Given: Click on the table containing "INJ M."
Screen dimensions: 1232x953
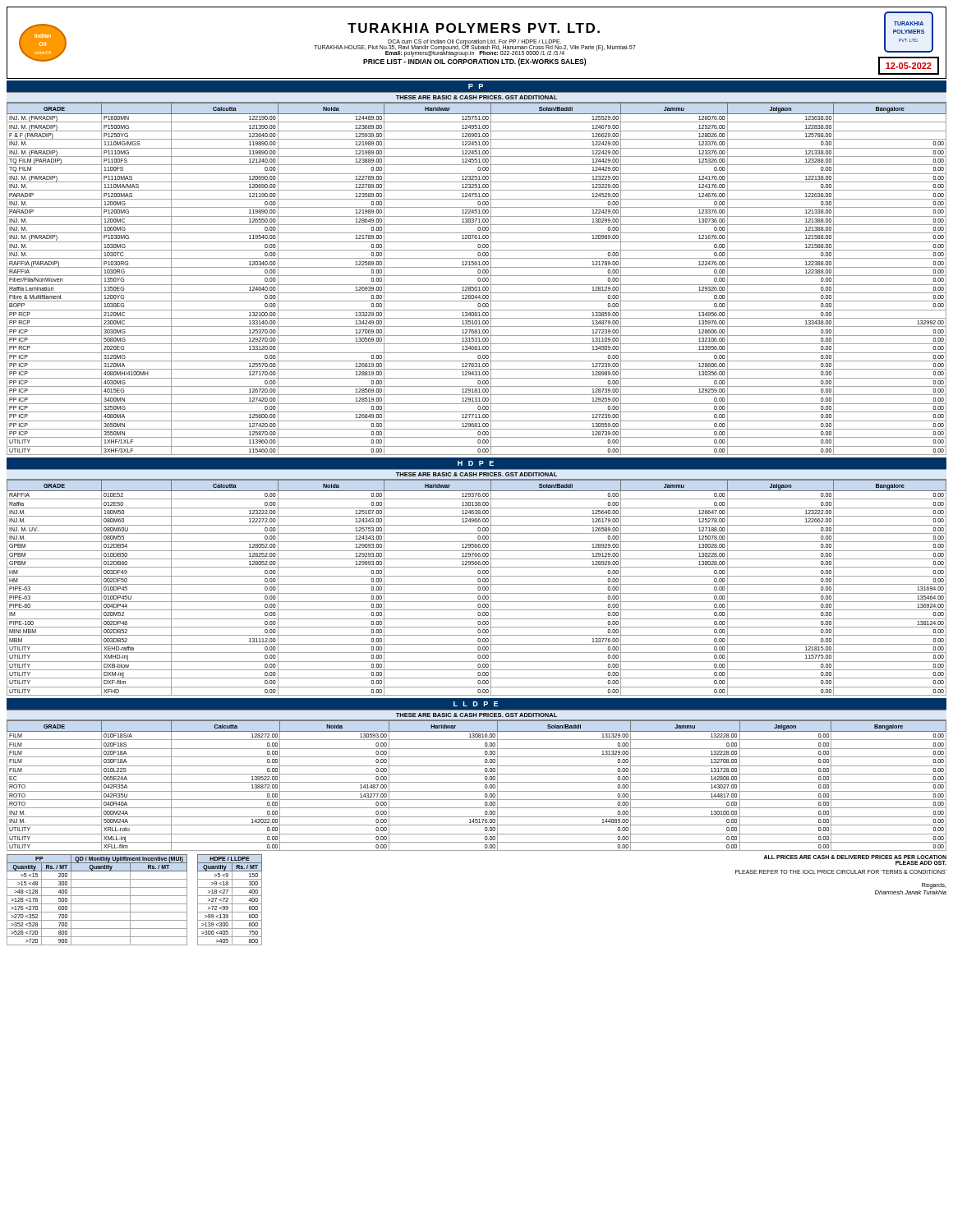Looking at the screenshot, I should coord(476,786).
